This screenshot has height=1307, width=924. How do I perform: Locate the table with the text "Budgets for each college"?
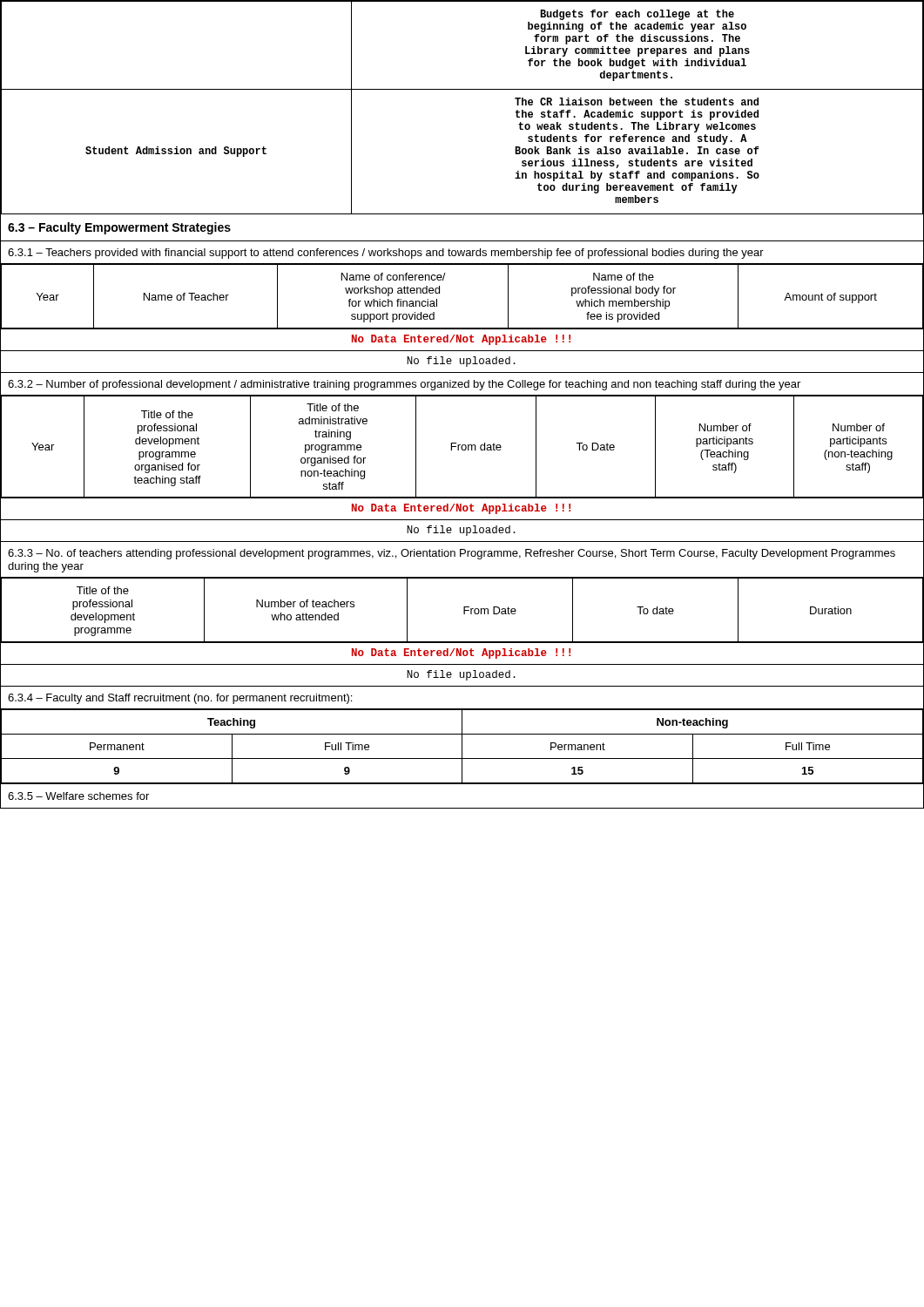point(462,107)
